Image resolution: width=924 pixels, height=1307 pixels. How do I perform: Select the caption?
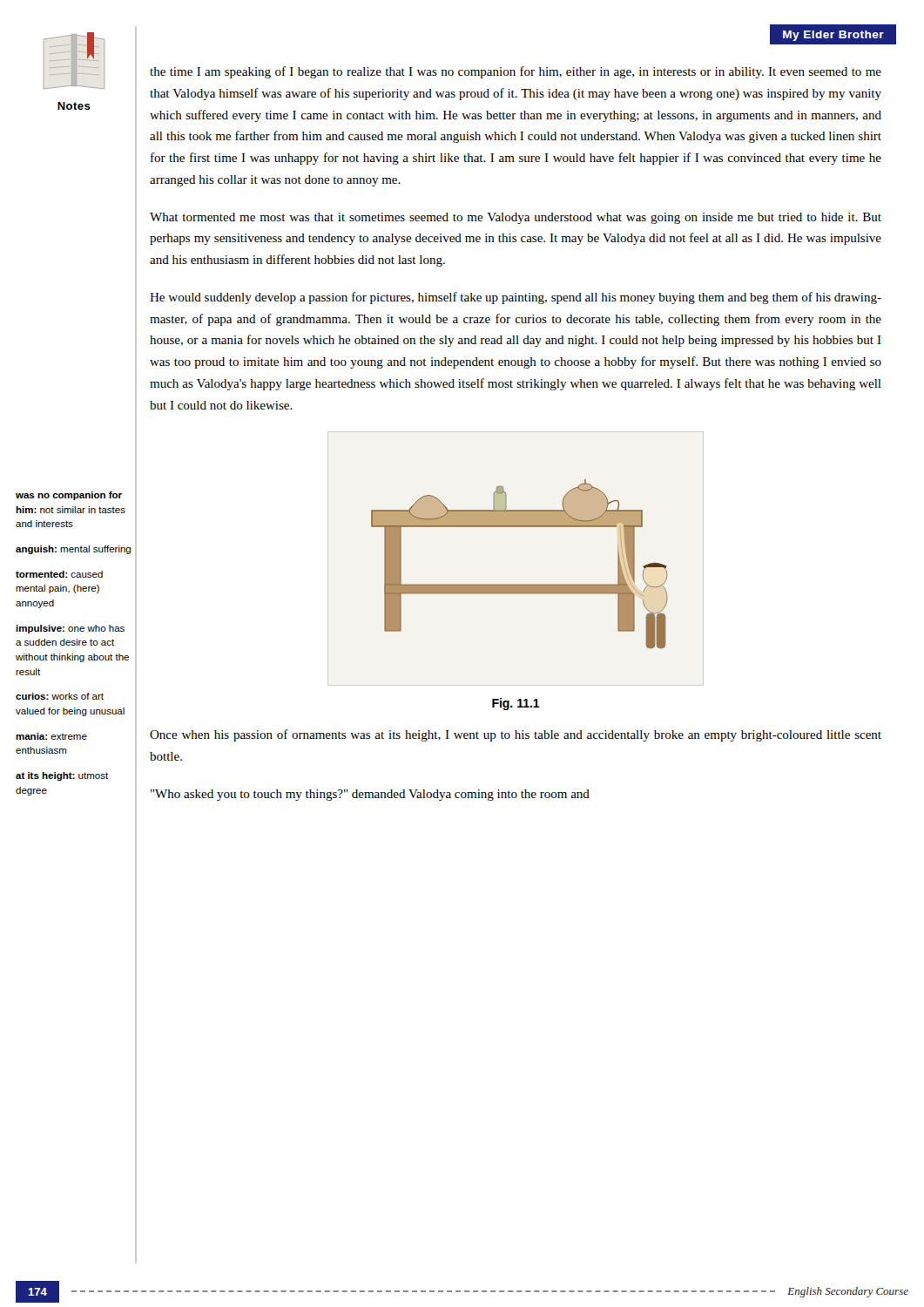(516, 703)
